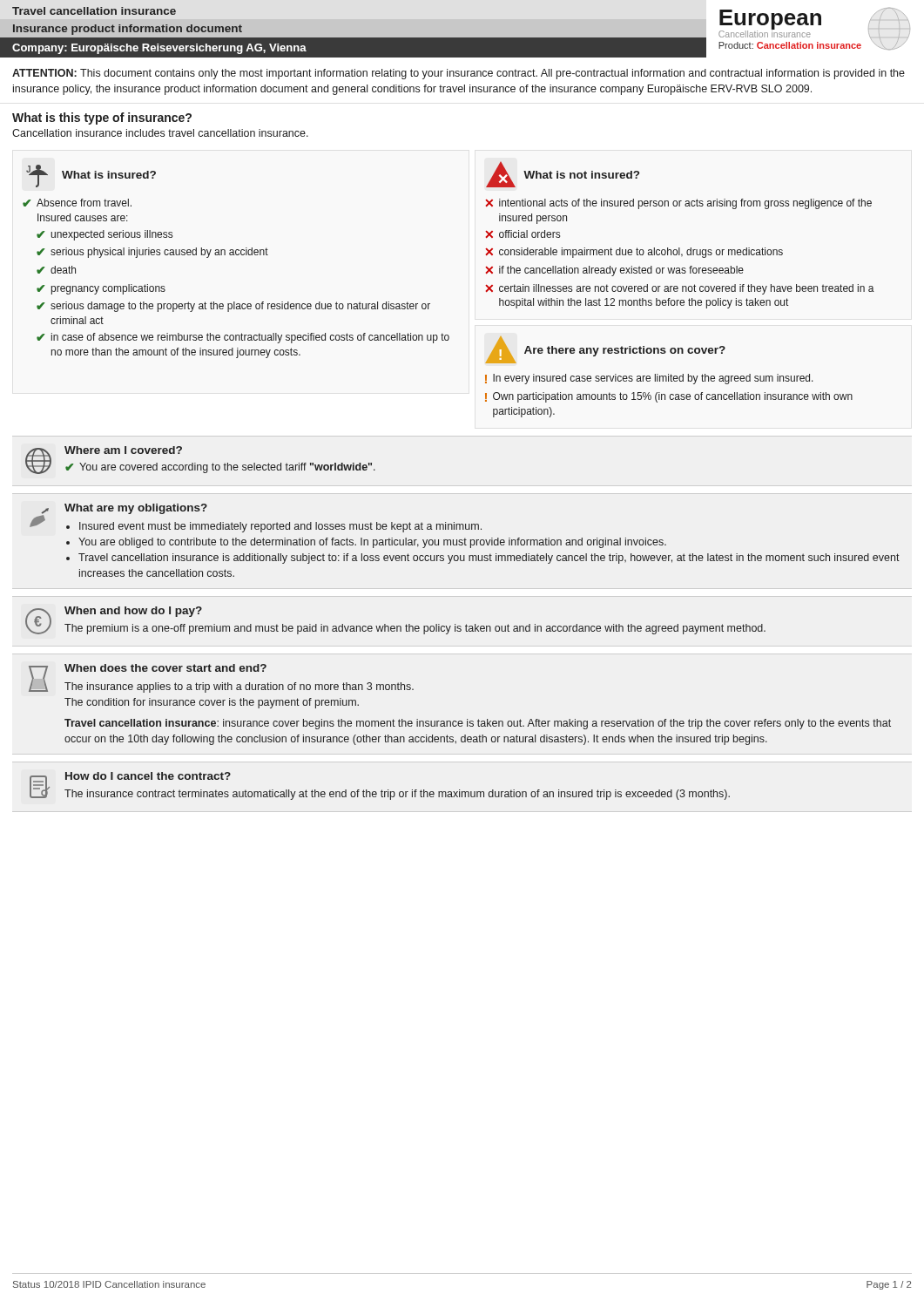924x1307 pixels.
Task: Where does it say "What are my obligations?"?
Action: pyautogui.click(x=136, y=507)
